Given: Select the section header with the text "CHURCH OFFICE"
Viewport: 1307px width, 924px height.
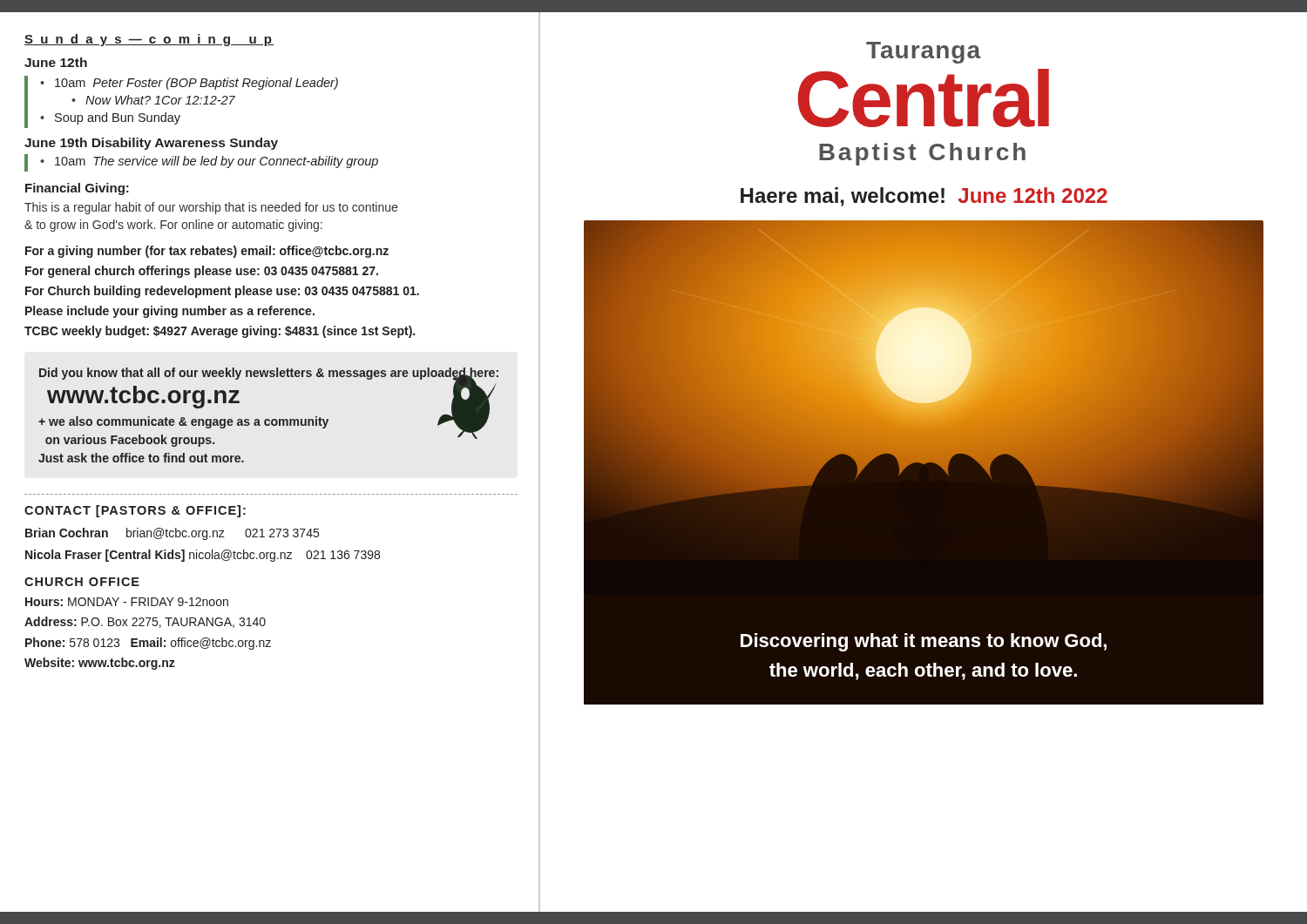Looking at the screenshot, I should 82,582.
